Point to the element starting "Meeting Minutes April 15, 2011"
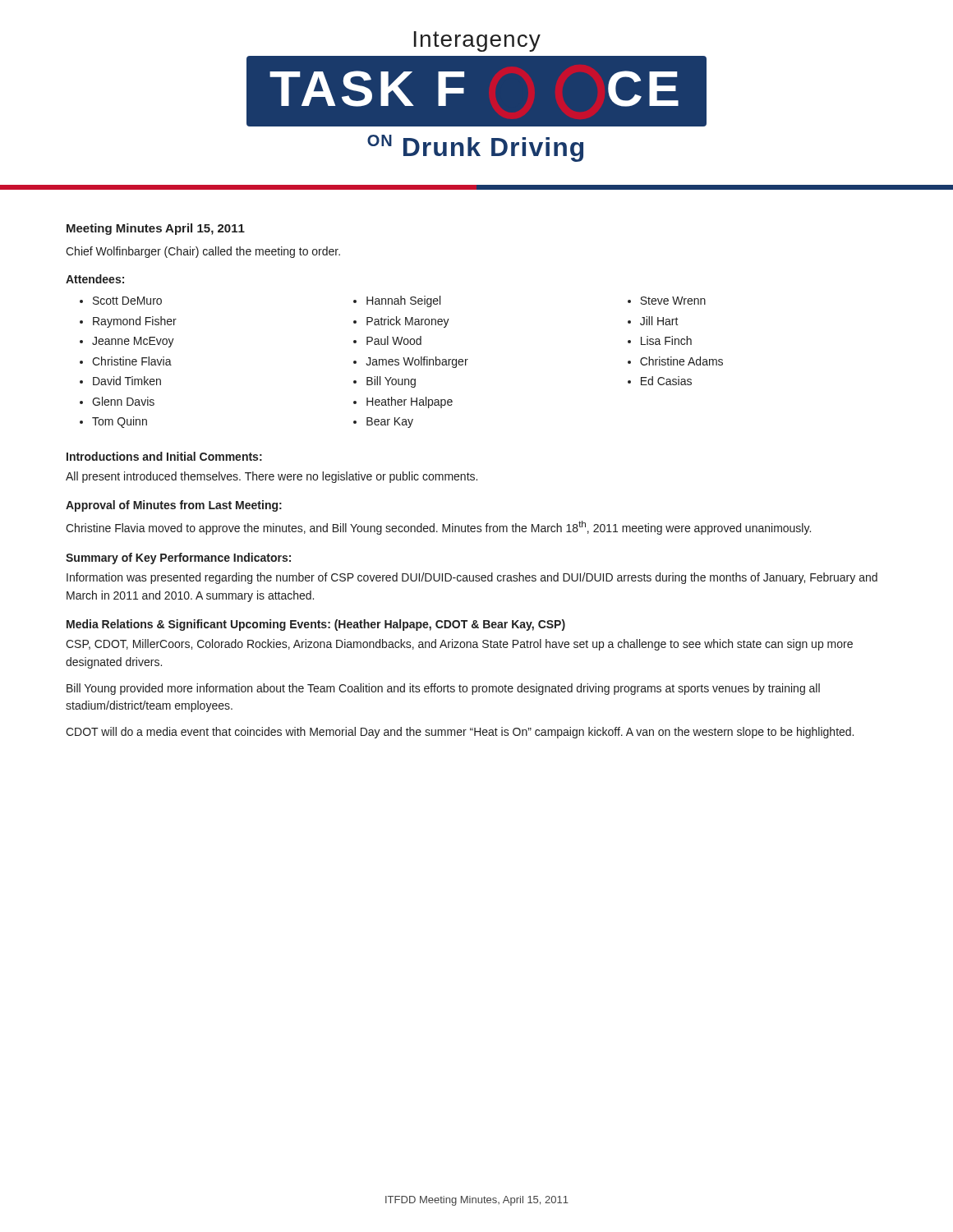This screenshot has width=953, height=1232. [x=155, y=228]
